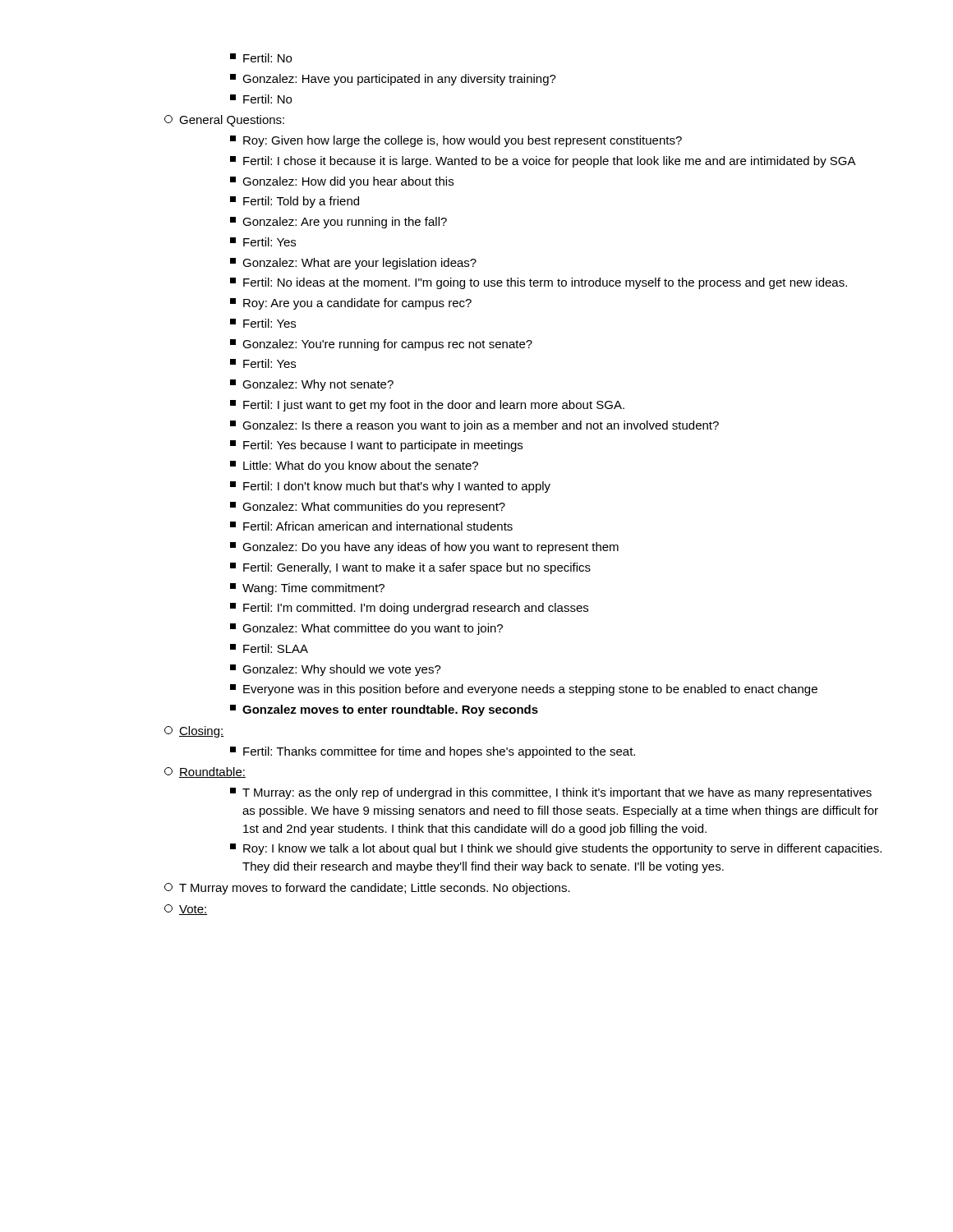Viewport: 953px width, 1232px height.
Task: Find the block starting "Gonzalez: Why should we vote yes?"
Action: 336,669
